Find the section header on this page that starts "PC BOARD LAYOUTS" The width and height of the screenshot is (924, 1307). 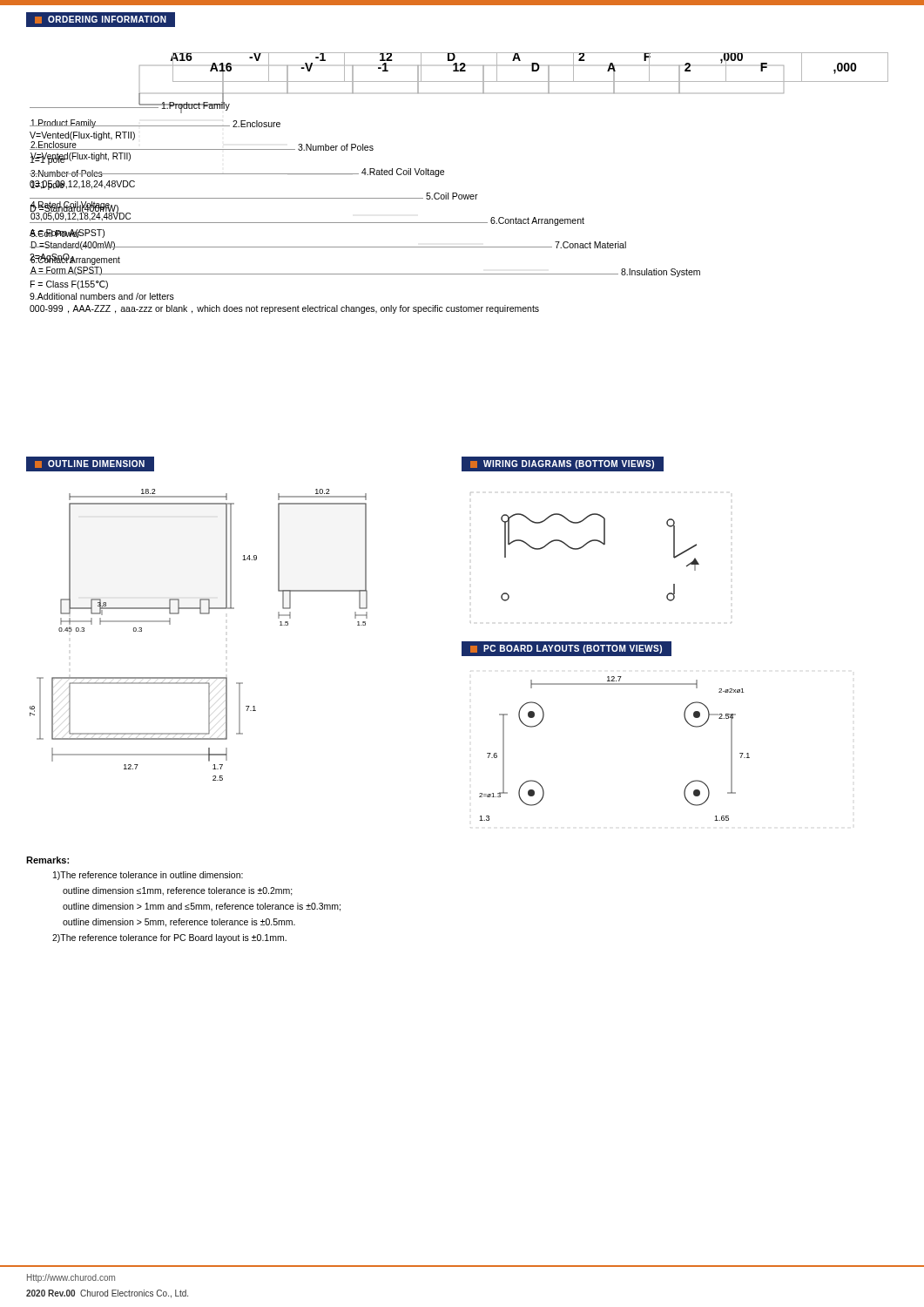coord(567,649)
